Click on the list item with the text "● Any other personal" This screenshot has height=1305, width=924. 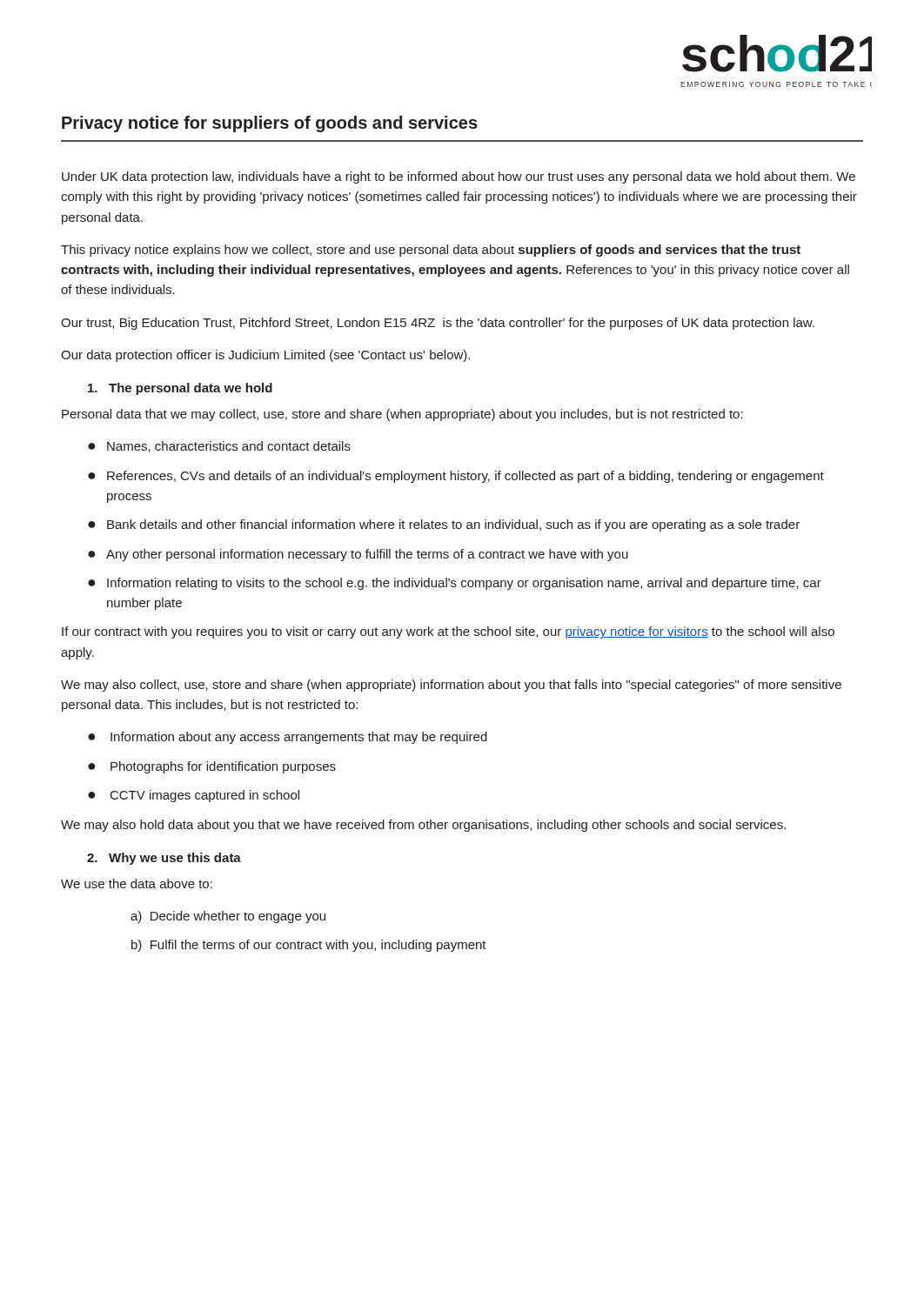[x=475, y=554]
